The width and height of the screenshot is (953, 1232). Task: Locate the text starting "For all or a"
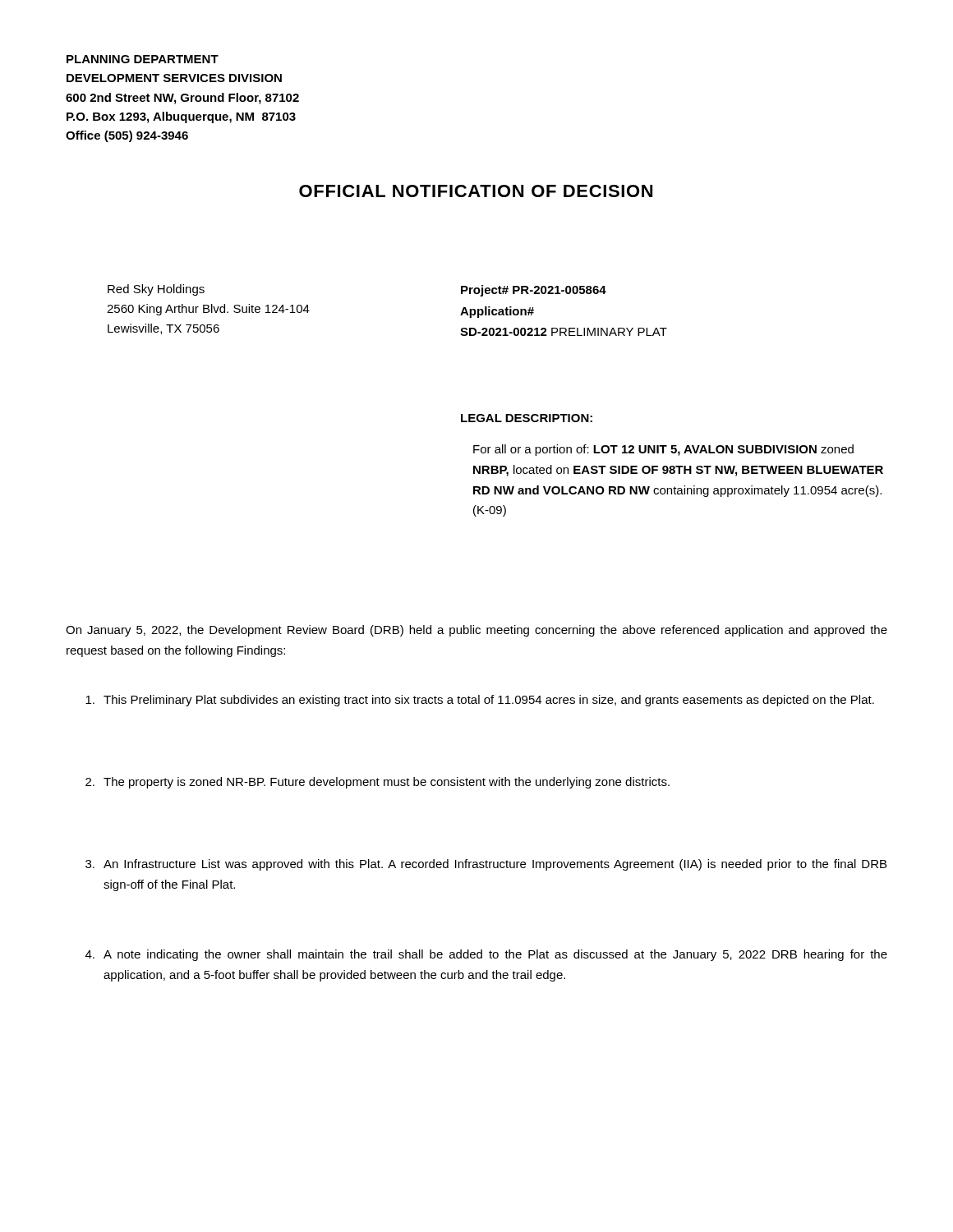click(x=678, y=479)
